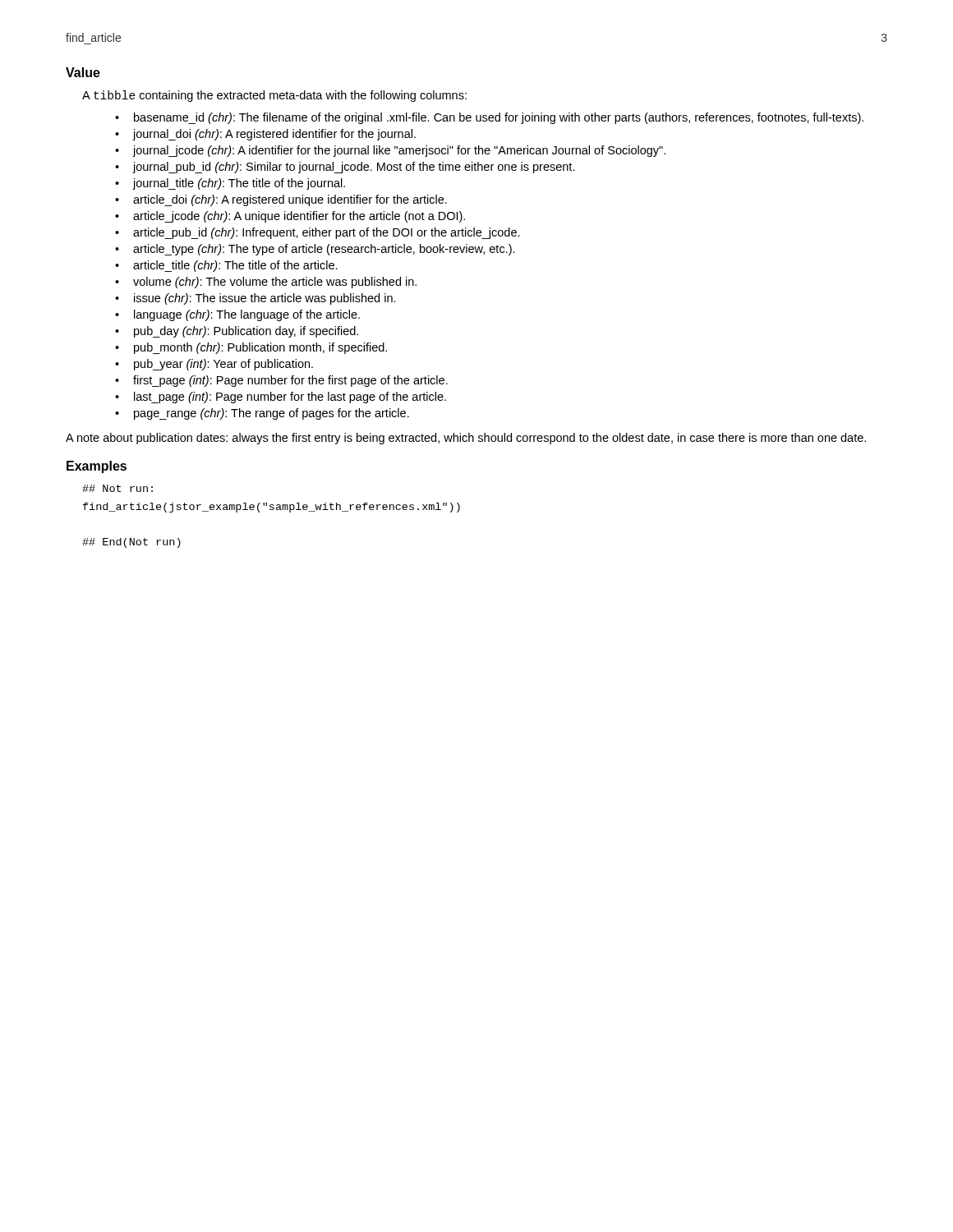This screenshot has width=953, height=1232.
Task: Click on the text block that says "A tibble containing the extracted"
Action: coord(275,96)
